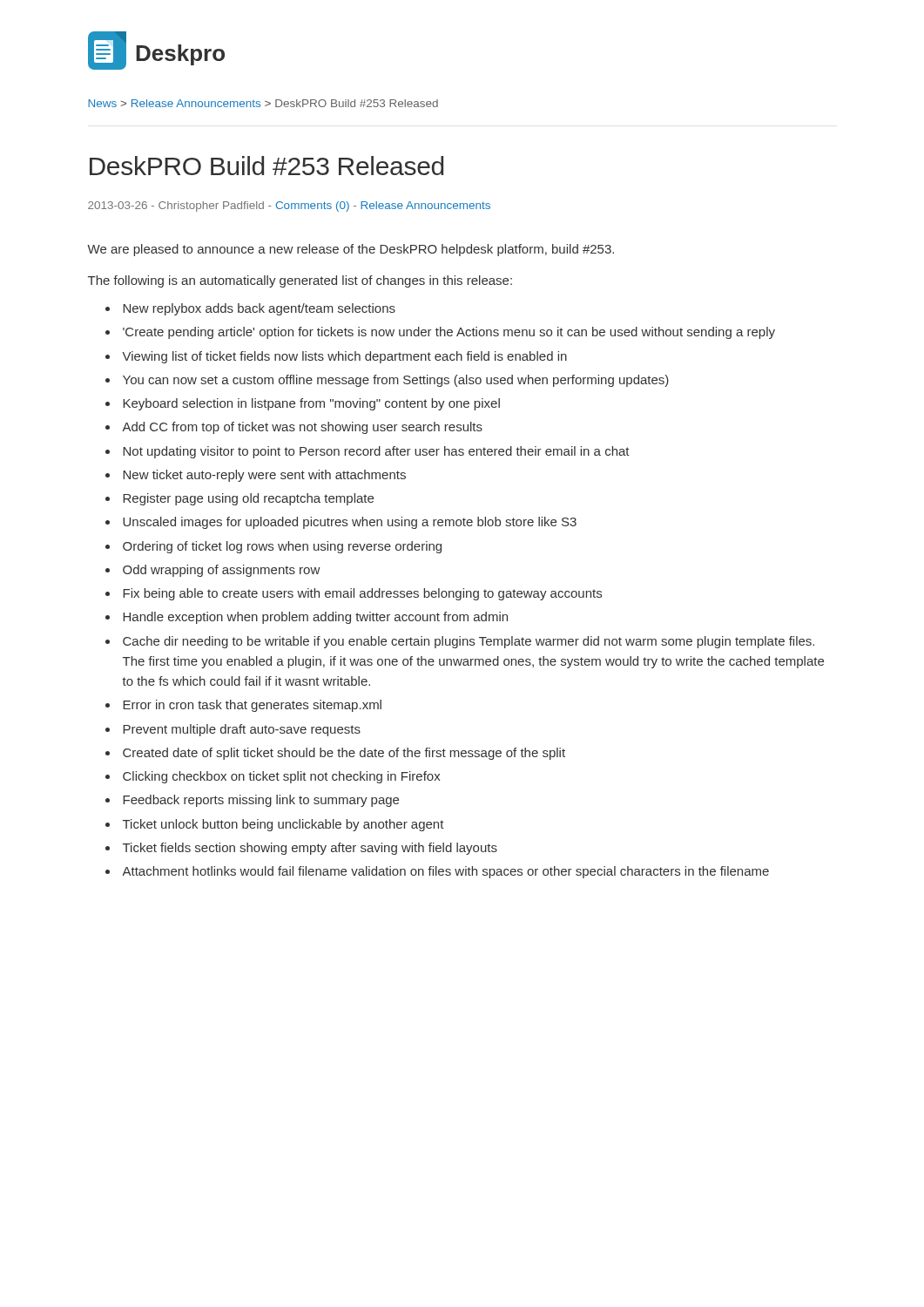Select the region starting "Add CC from top of ticket"
Viewport: 924px width, 1307px height.
tap(302, 427)
